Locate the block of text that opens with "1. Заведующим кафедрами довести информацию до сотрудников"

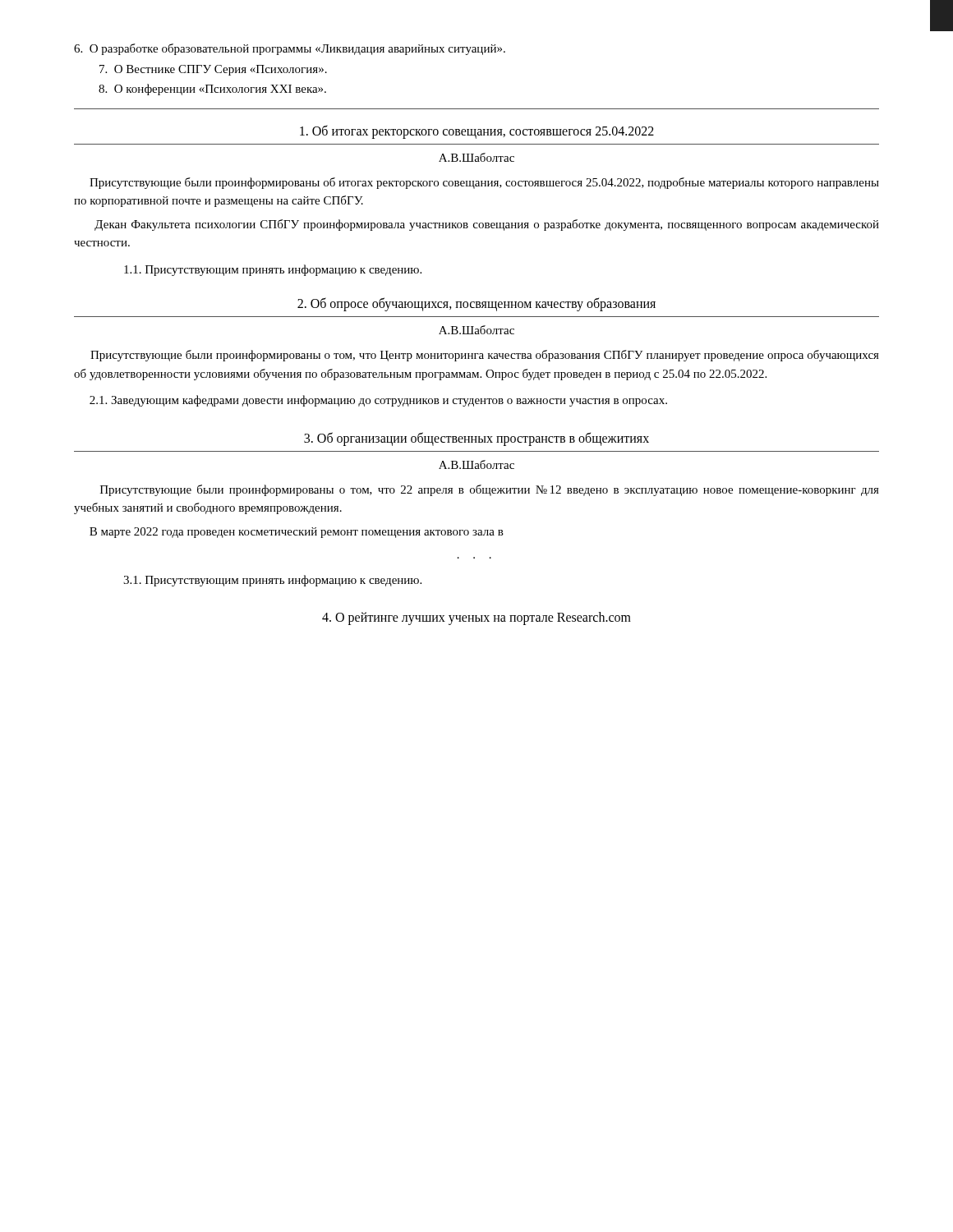(x=371, y=400)
